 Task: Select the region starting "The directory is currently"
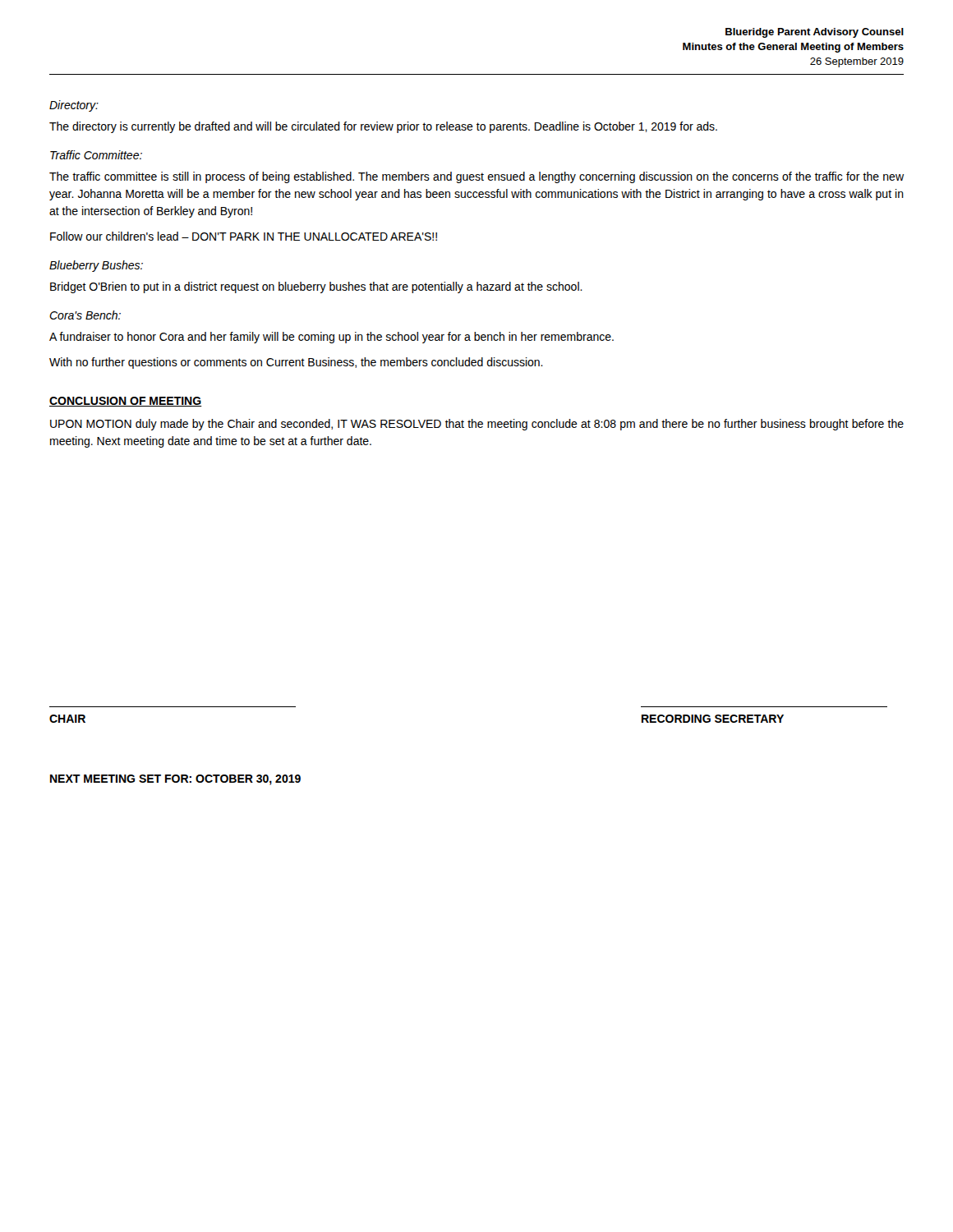[x=384, y=126]
